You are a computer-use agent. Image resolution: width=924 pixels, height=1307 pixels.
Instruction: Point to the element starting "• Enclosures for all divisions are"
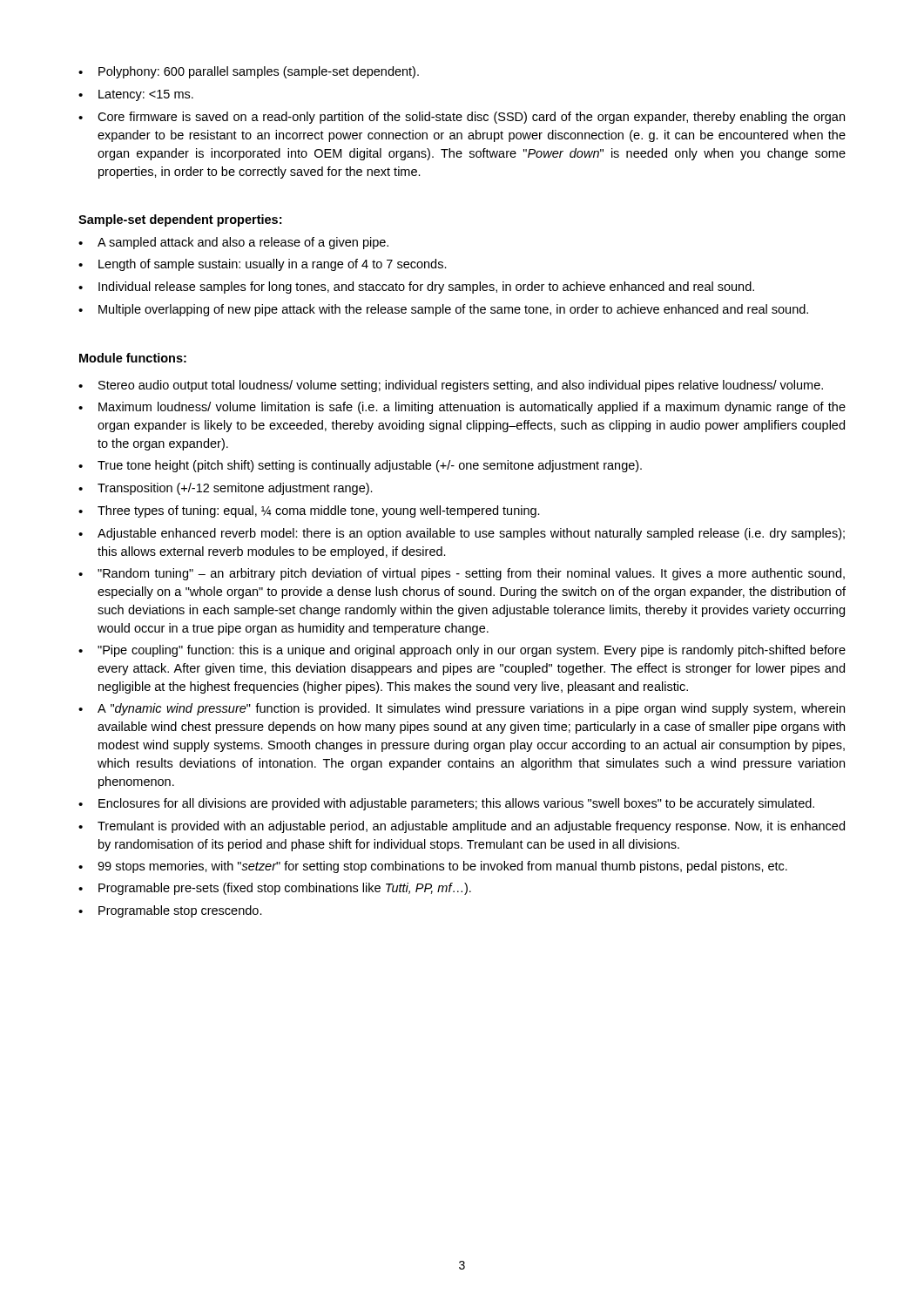tap(462, 804)
